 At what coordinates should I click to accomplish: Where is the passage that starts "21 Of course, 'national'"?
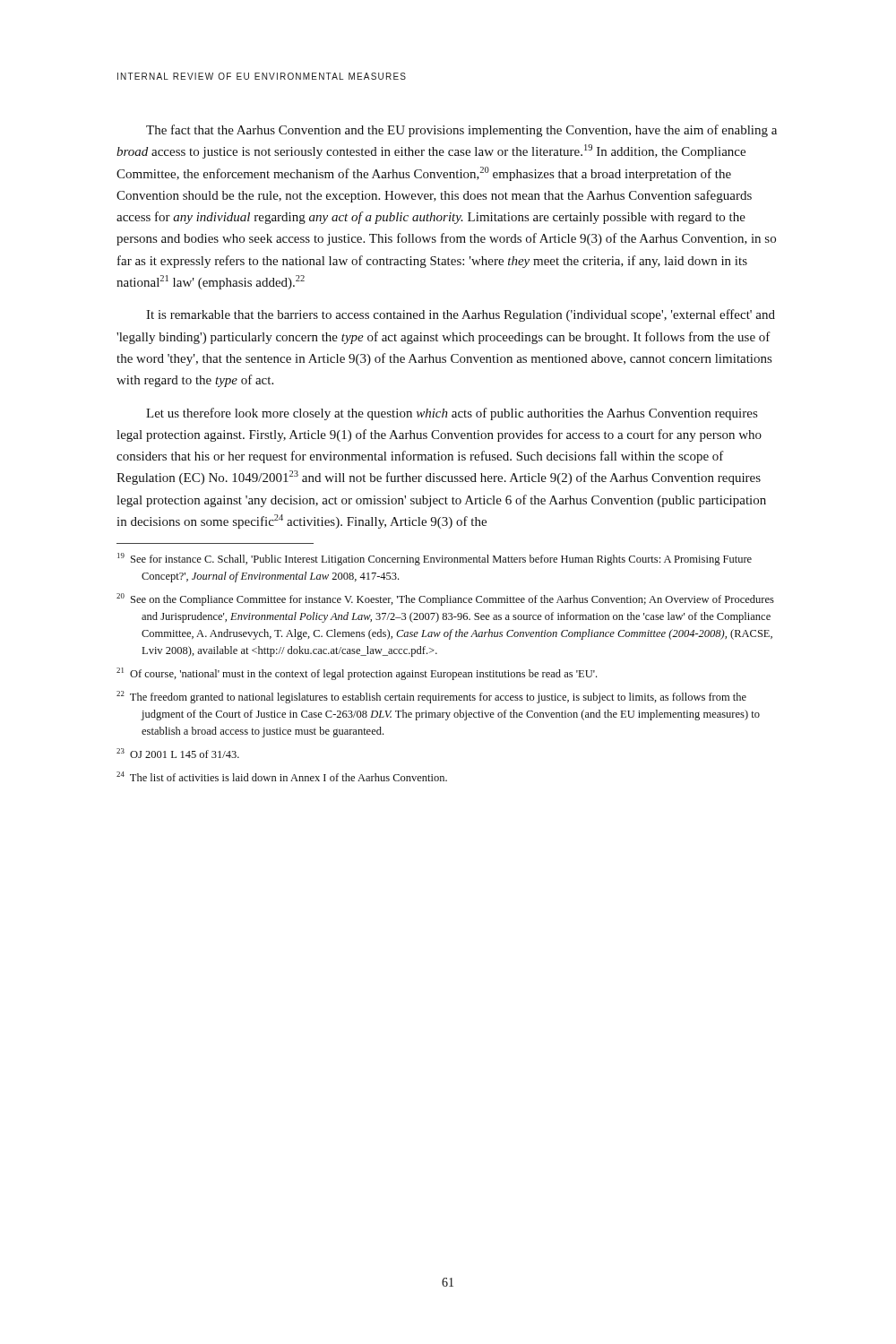(357, 673)
